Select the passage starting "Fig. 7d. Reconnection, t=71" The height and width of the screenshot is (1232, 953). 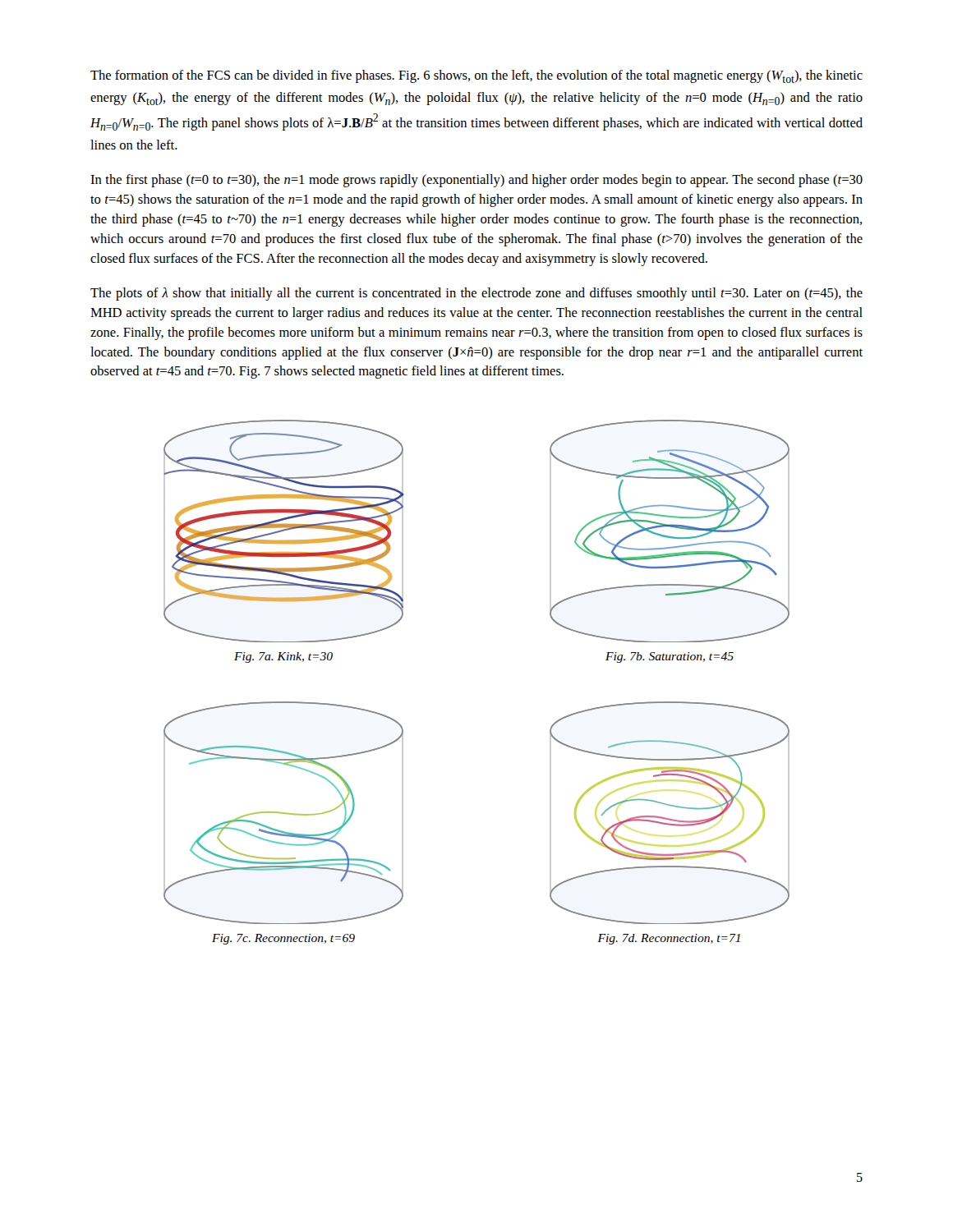(x=670, y=937)
